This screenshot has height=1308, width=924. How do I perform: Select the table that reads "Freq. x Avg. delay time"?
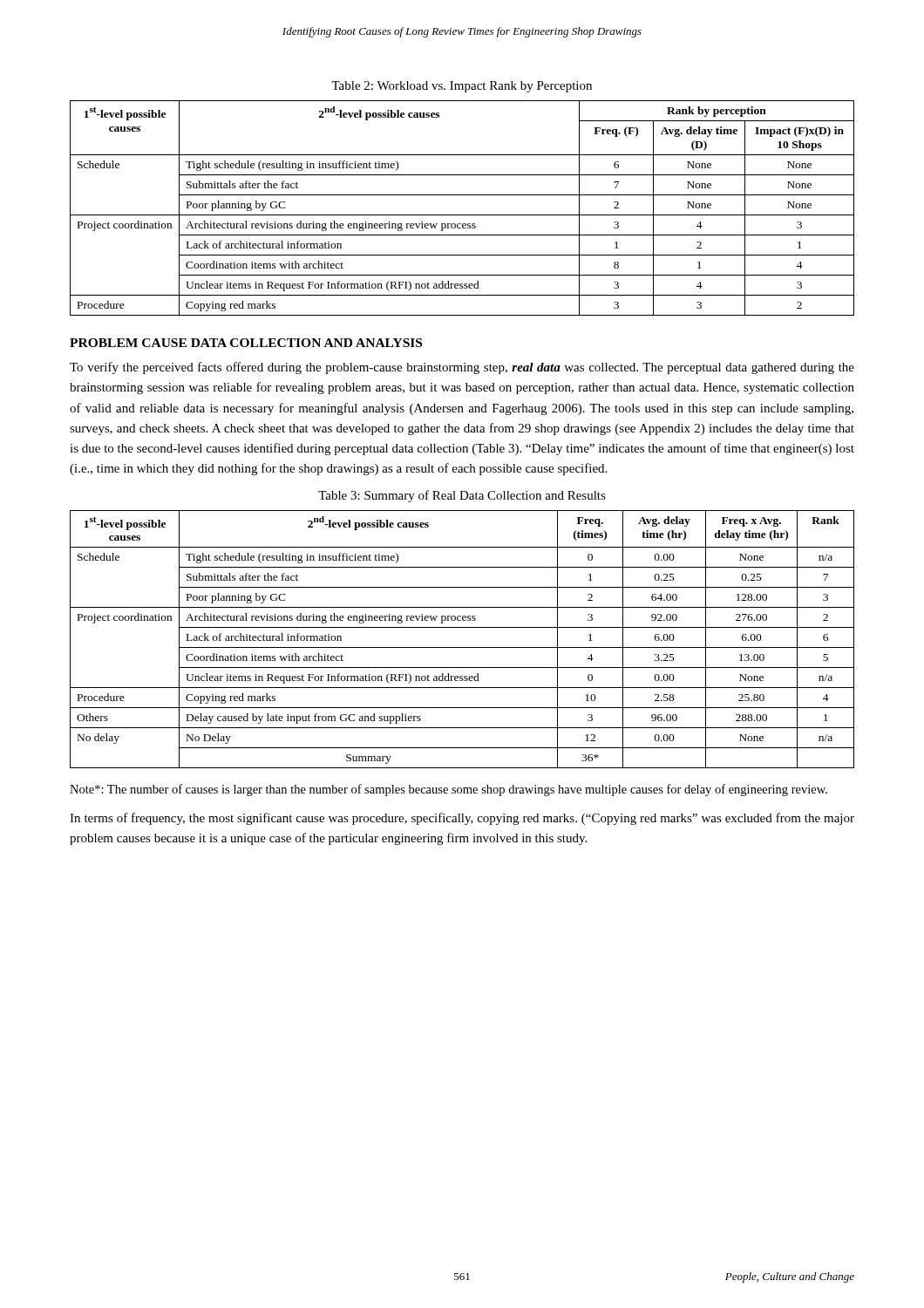(462, 639)
